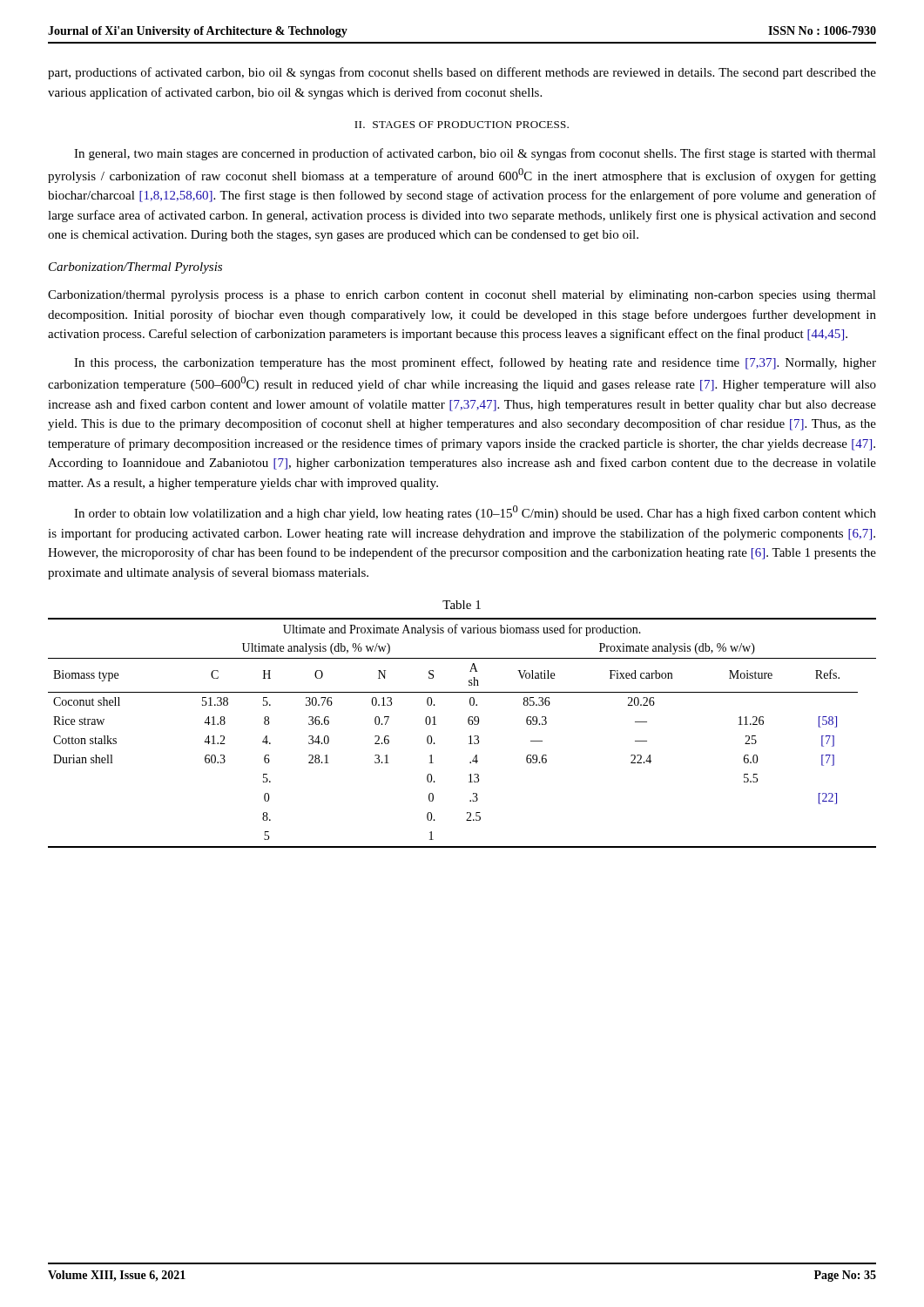The image size is (924, 1307).
Task: Where is the passage that starts "part, productions of activated"?
Action: (x=462, y=82)
